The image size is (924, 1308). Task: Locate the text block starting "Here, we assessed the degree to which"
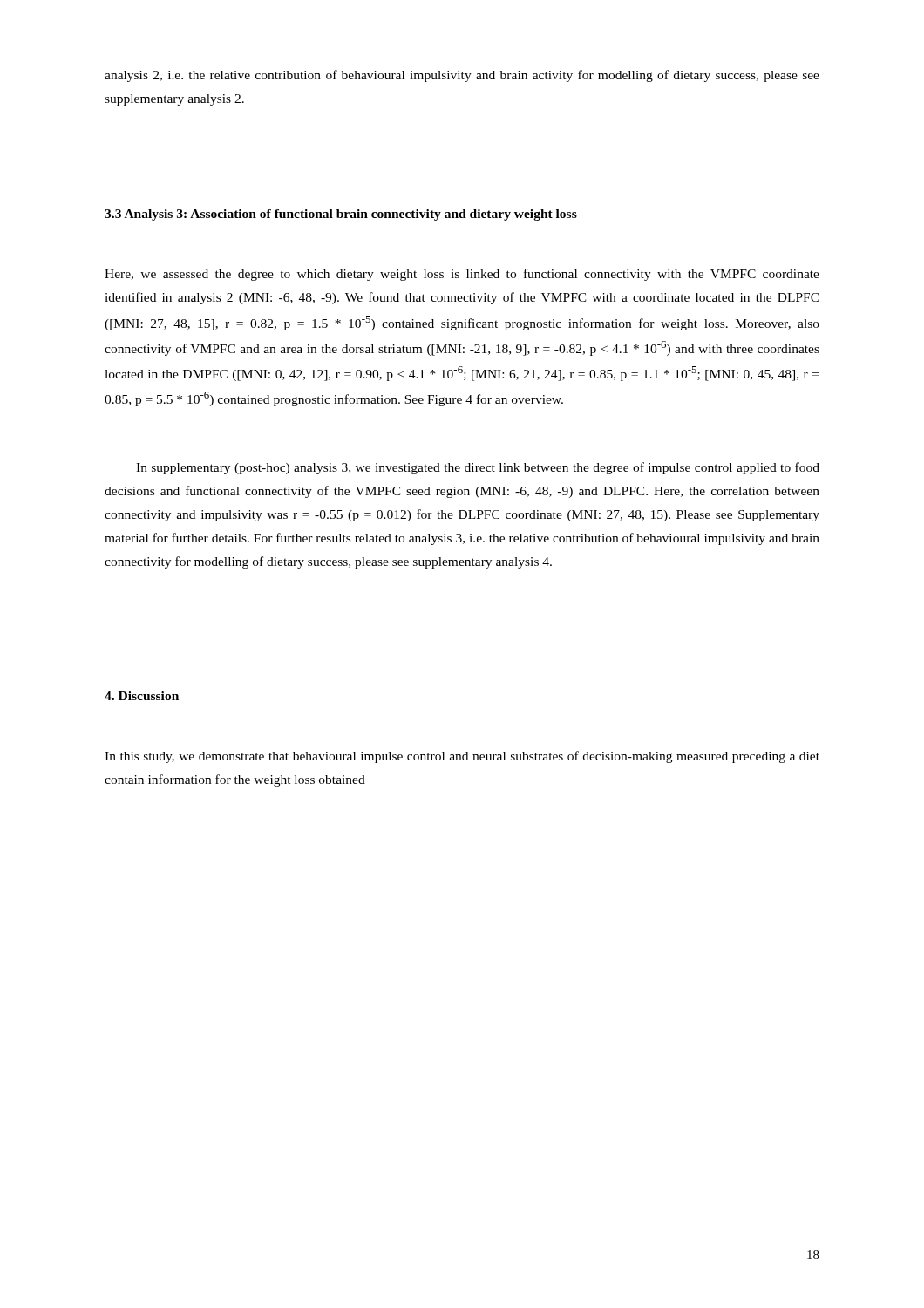coord(462,336)
